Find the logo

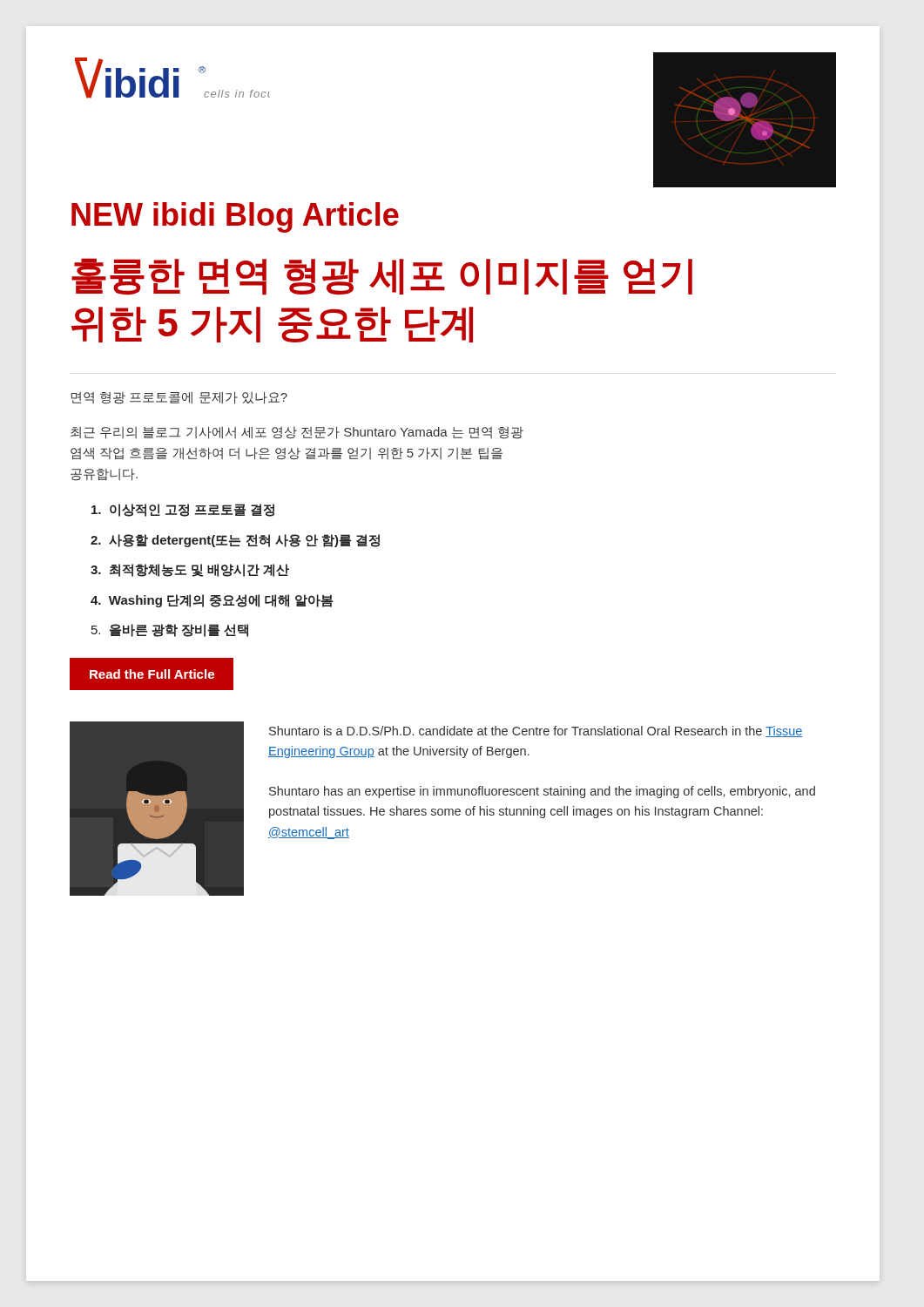point(170,83)
